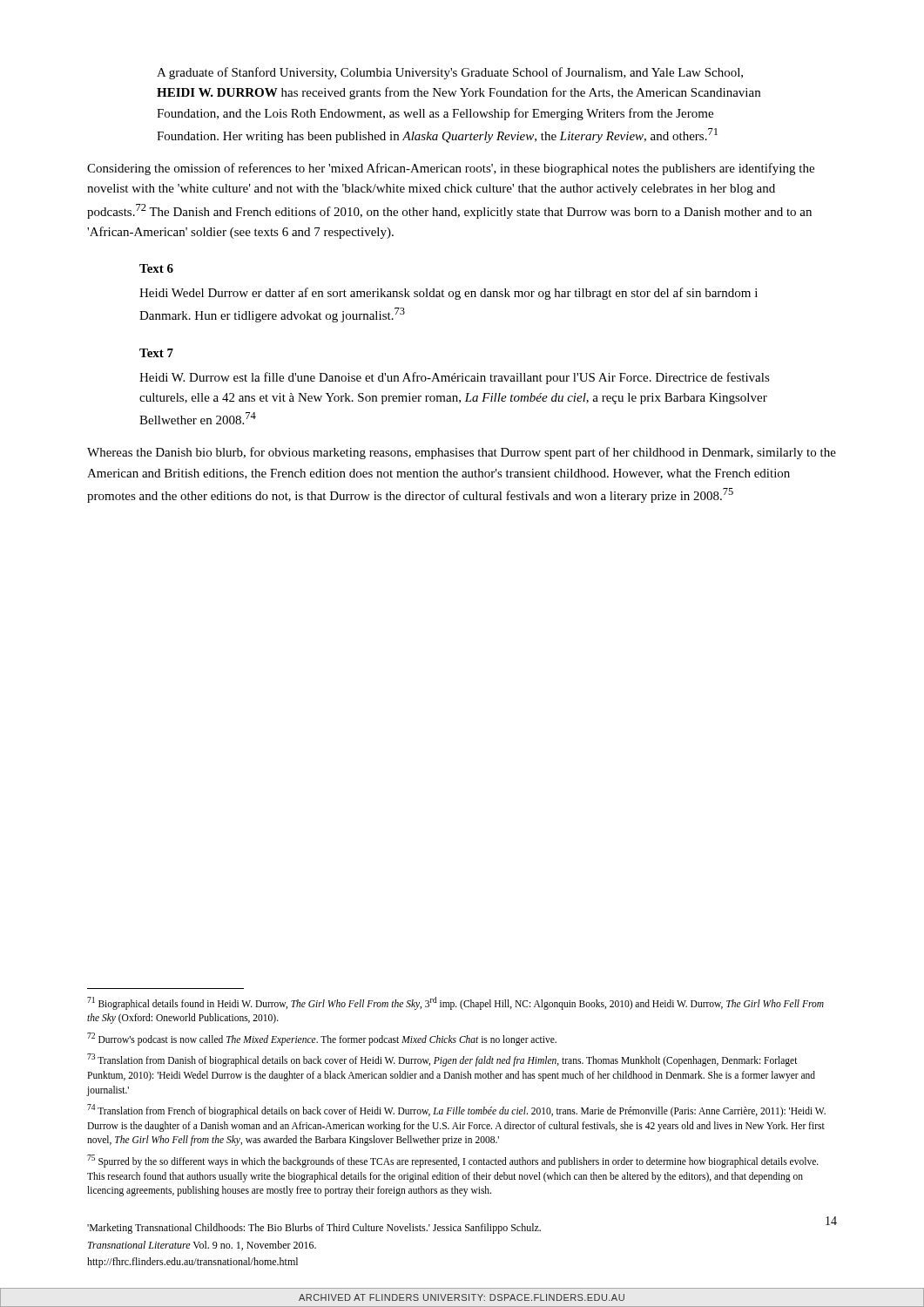Find the block on this page that starts "Considering the omission of references to her 'mixed"
The image size is (924, 1307).
click(451, 200)
